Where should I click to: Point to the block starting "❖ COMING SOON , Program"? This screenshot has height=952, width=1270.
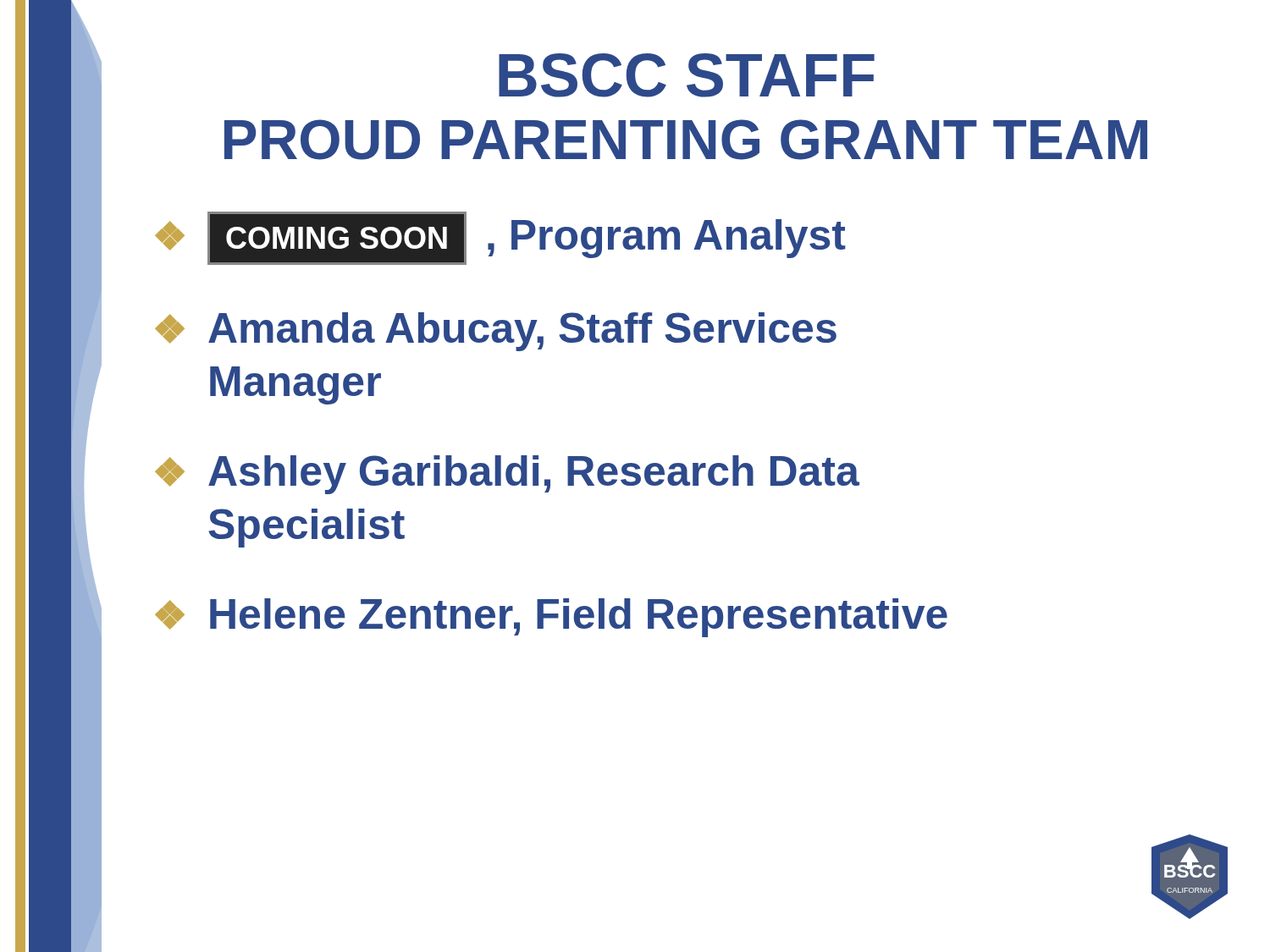click(499, 237)
